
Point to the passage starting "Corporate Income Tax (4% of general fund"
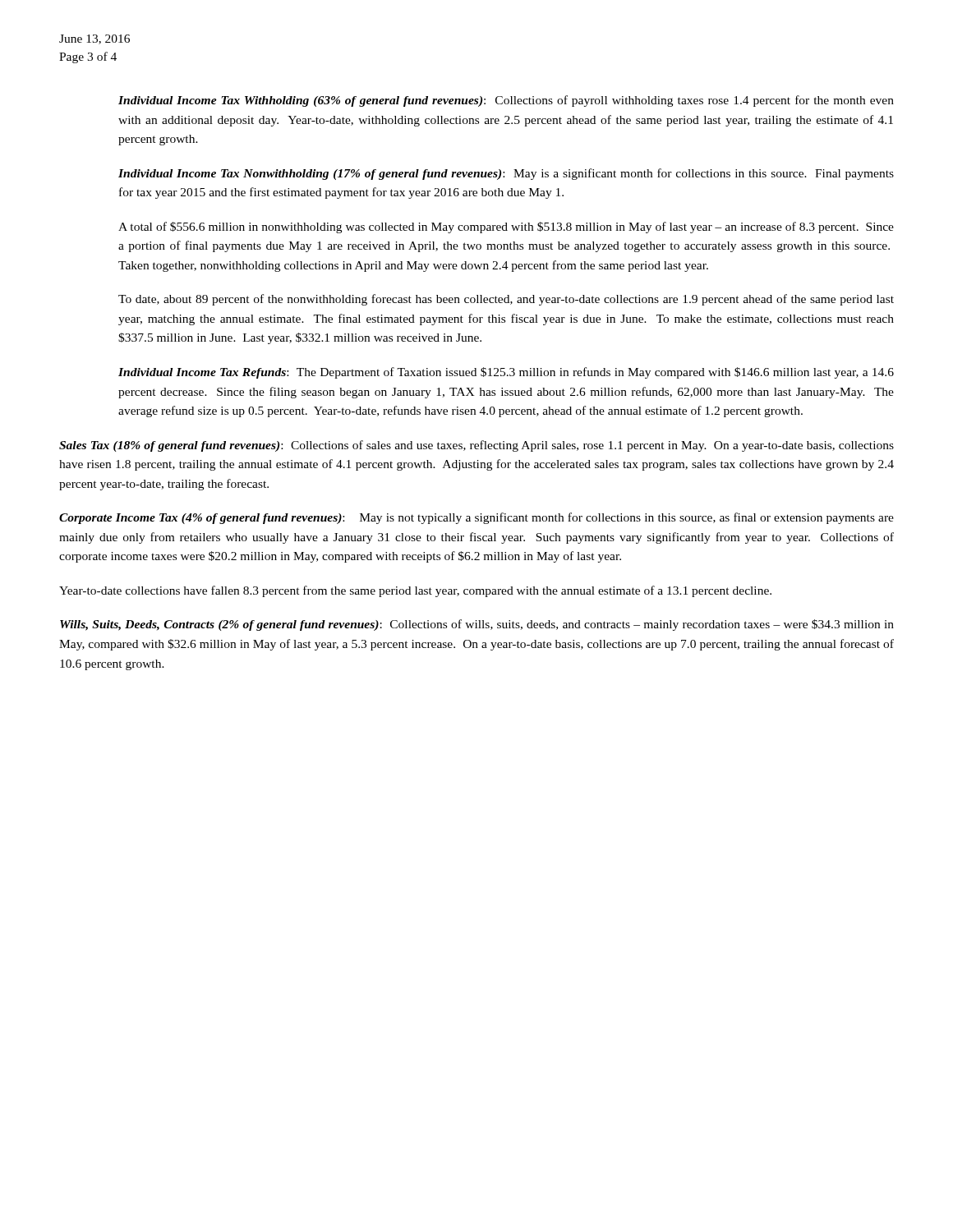(x=476, y=537)
